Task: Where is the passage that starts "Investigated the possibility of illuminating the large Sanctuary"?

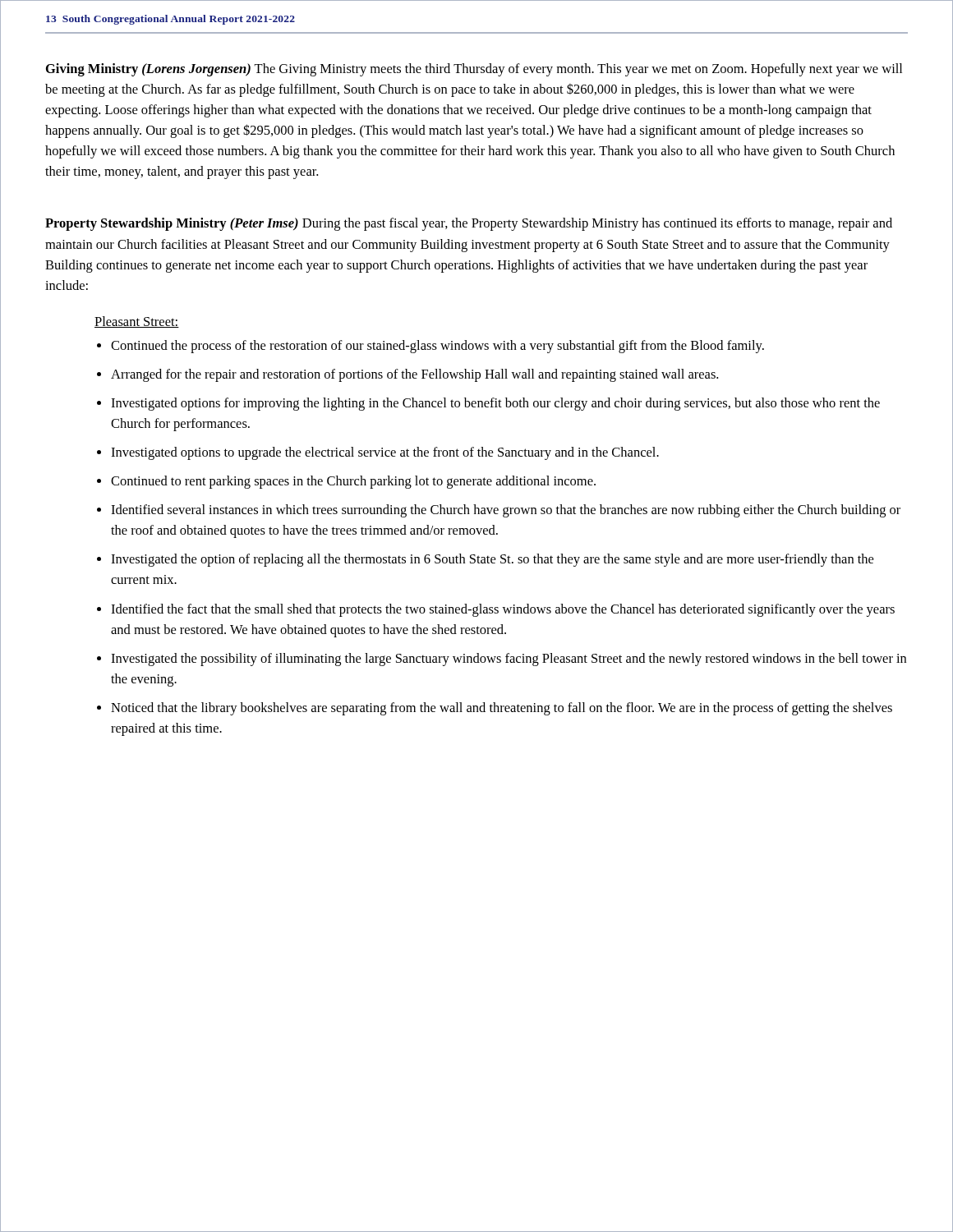Action: tap(509, 668)
